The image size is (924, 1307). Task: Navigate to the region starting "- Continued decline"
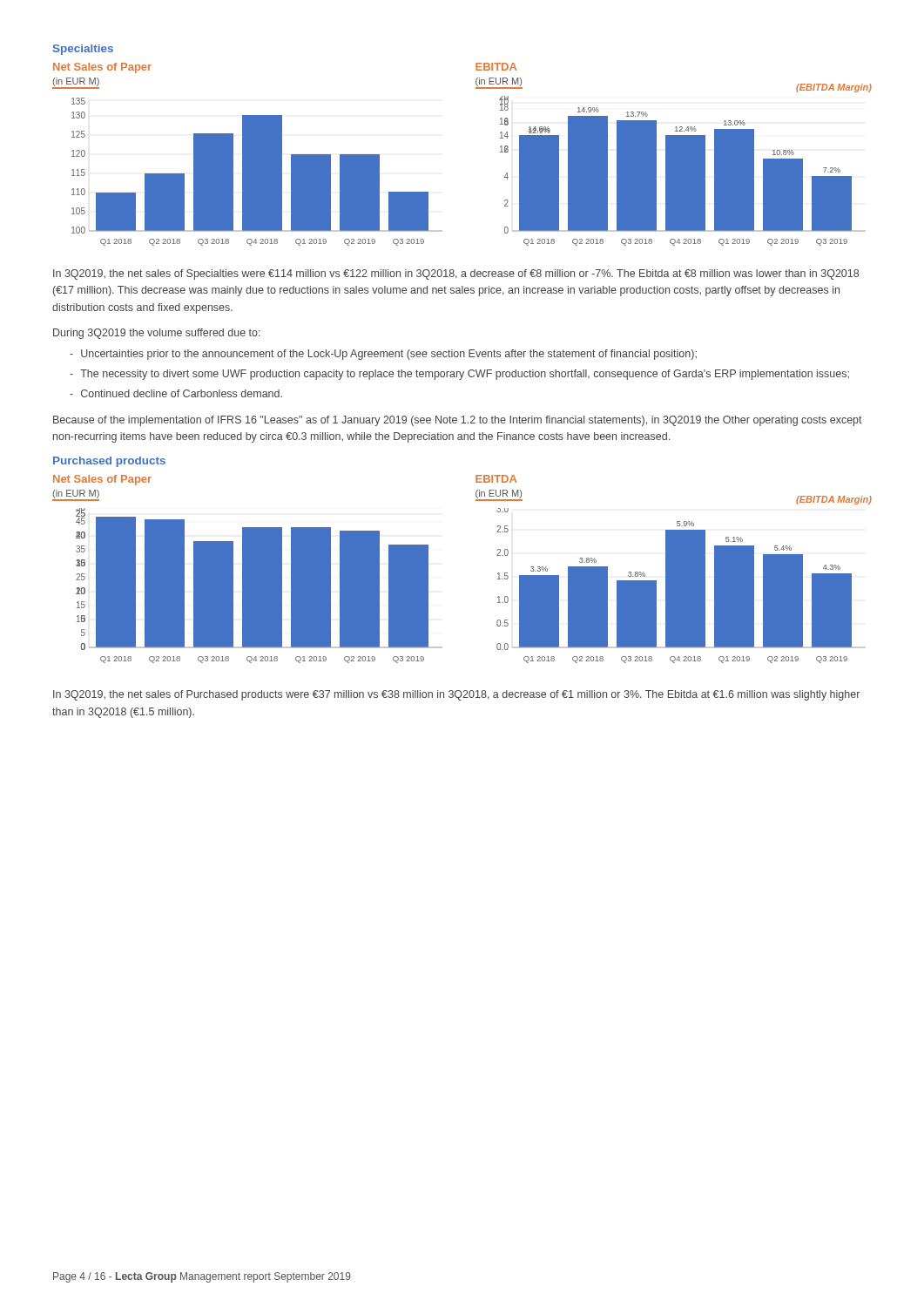(176, 395)
